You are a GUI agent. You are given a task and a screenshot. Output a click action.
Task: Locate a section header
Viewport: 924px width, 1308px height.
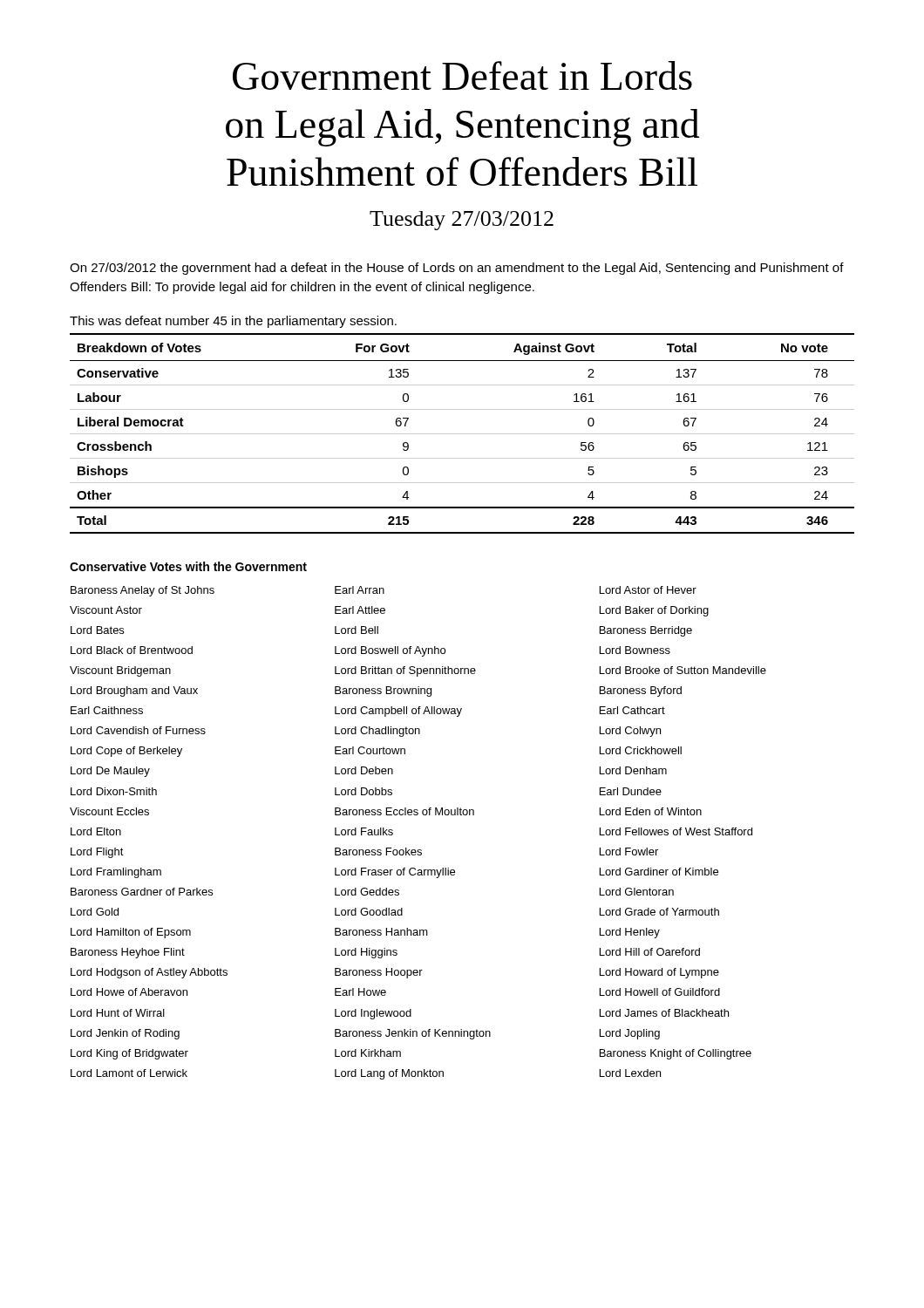[188, 566]
